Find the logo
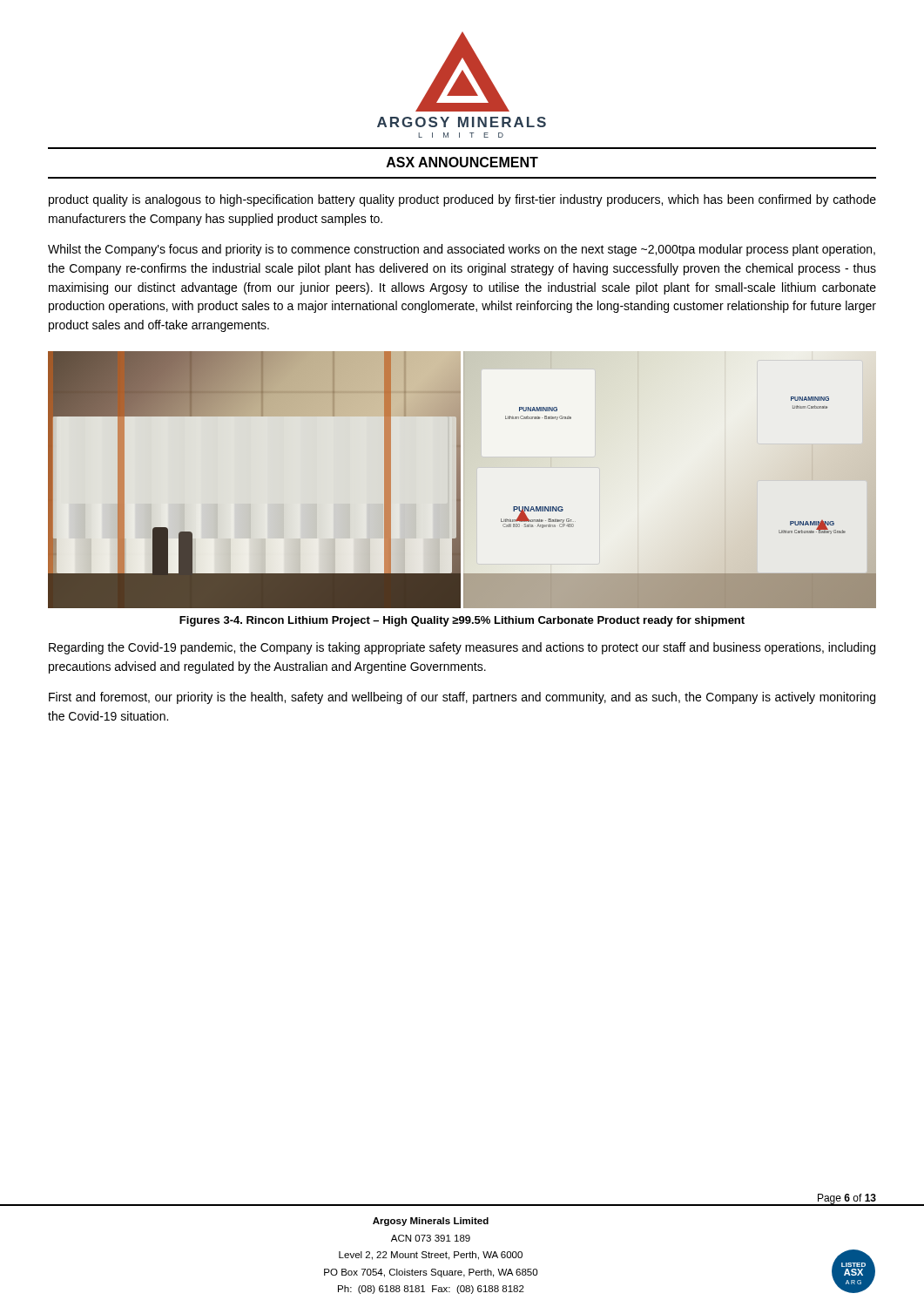Viewport: 924px width, 1307px height. pyautogui.click(x=462, y=74)
